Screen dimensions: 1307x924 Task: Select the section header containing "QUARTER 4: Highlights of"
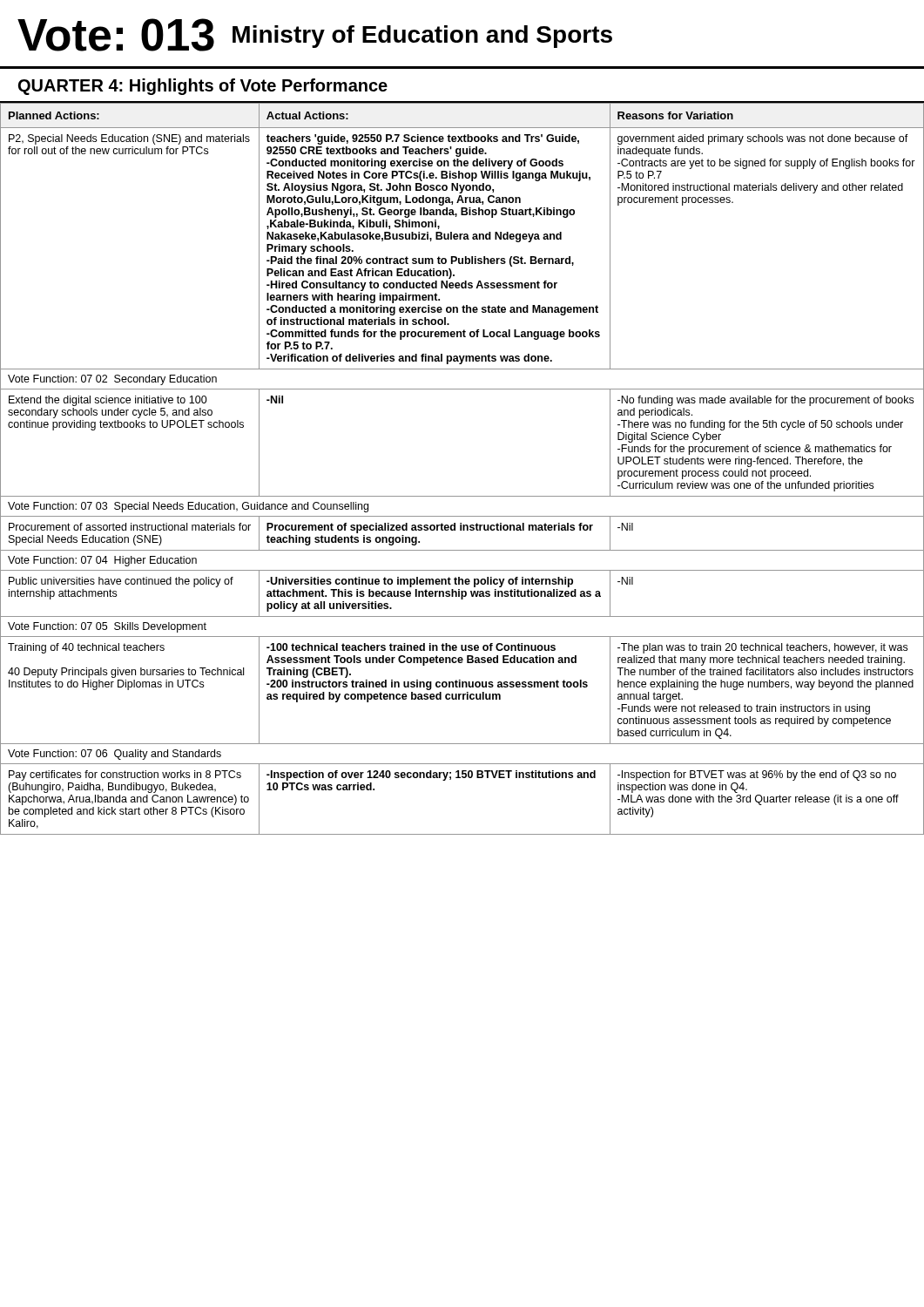tap(203, 85)
